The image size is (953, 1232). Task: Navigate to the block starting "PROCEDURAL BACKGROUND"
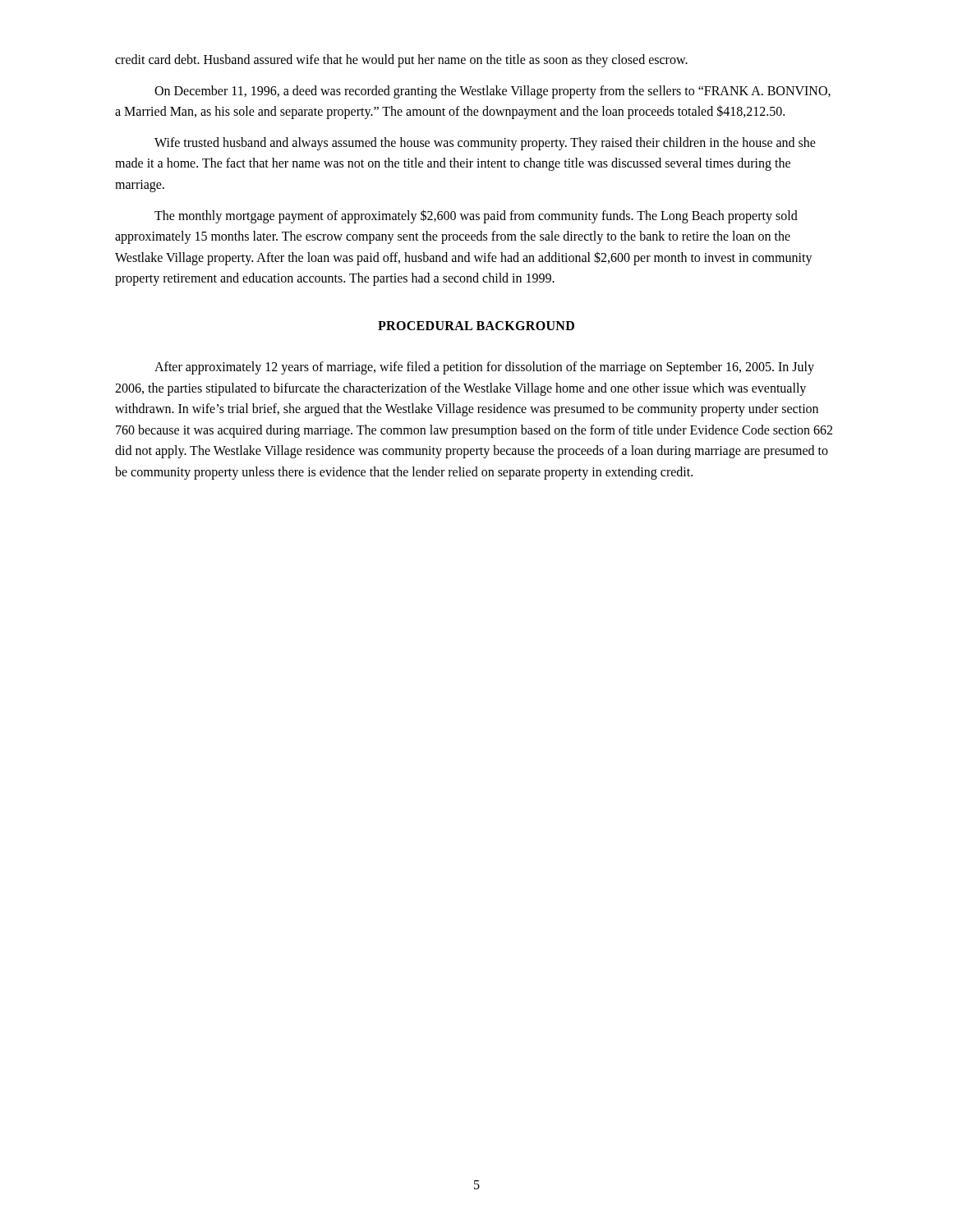tap(476, 326)
